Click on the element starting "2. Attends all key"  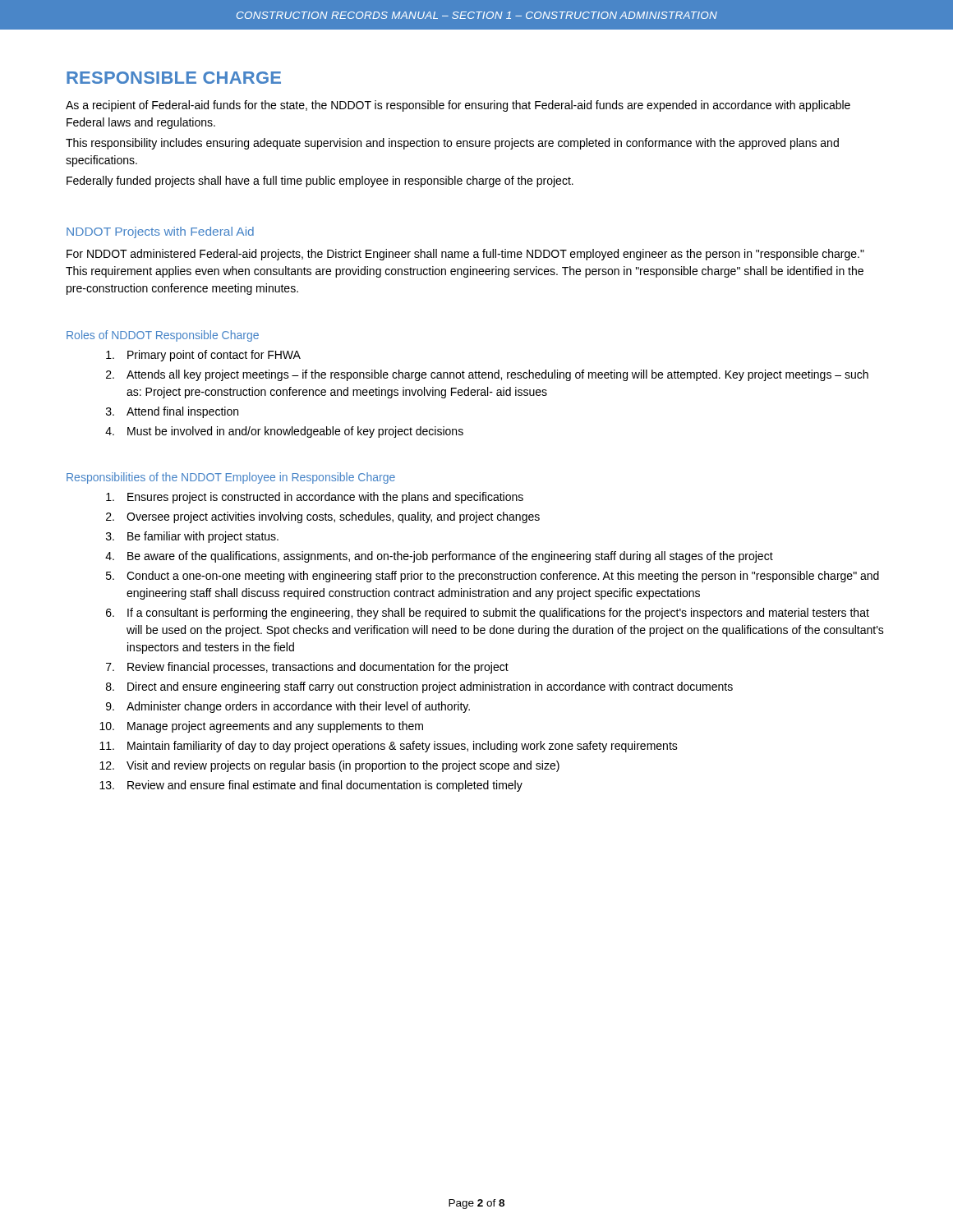coord(476,384)
